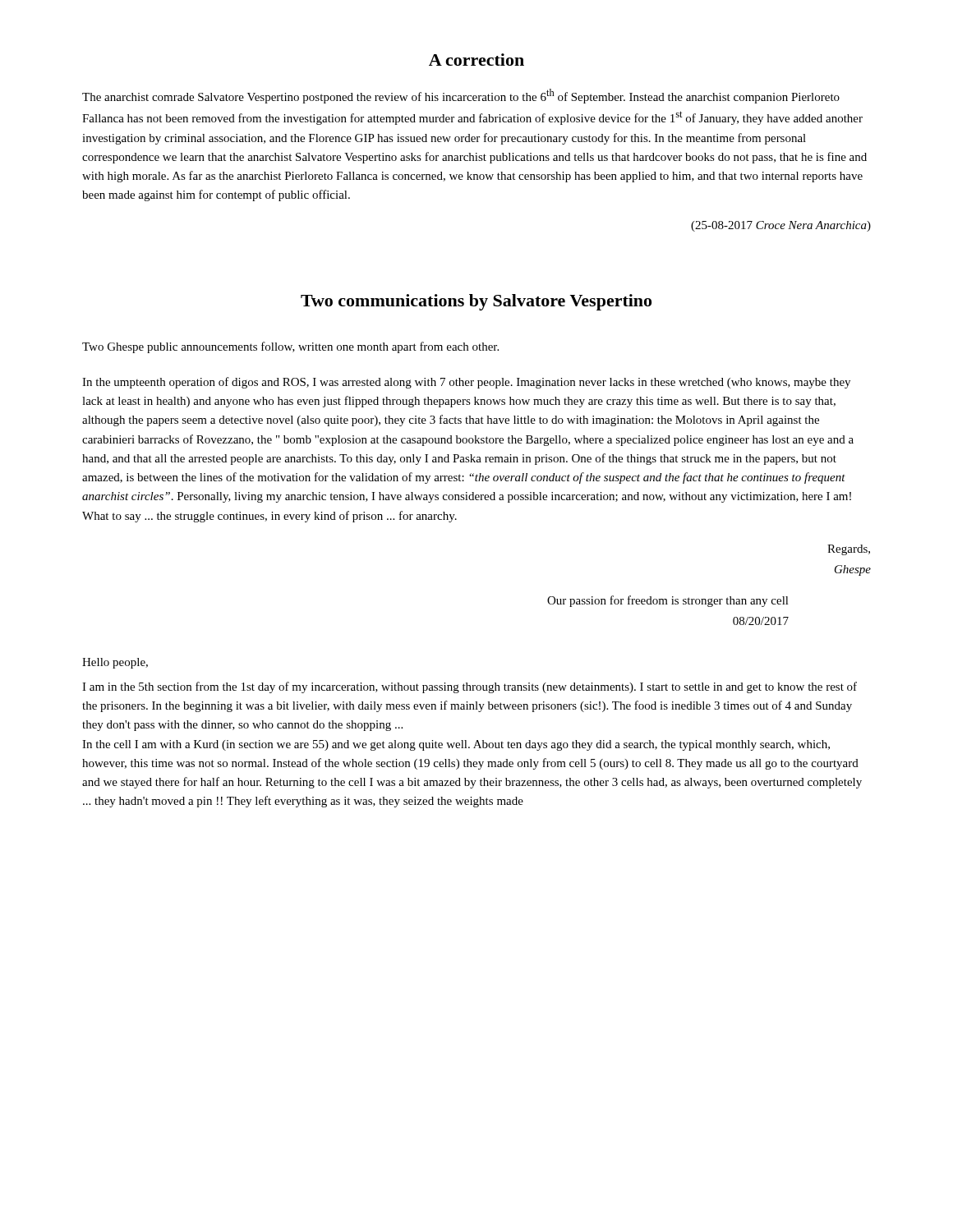953x1232 pixels.
Task: Navigate to the region starting "Hello people,"
Action: [x=115, y=662]
